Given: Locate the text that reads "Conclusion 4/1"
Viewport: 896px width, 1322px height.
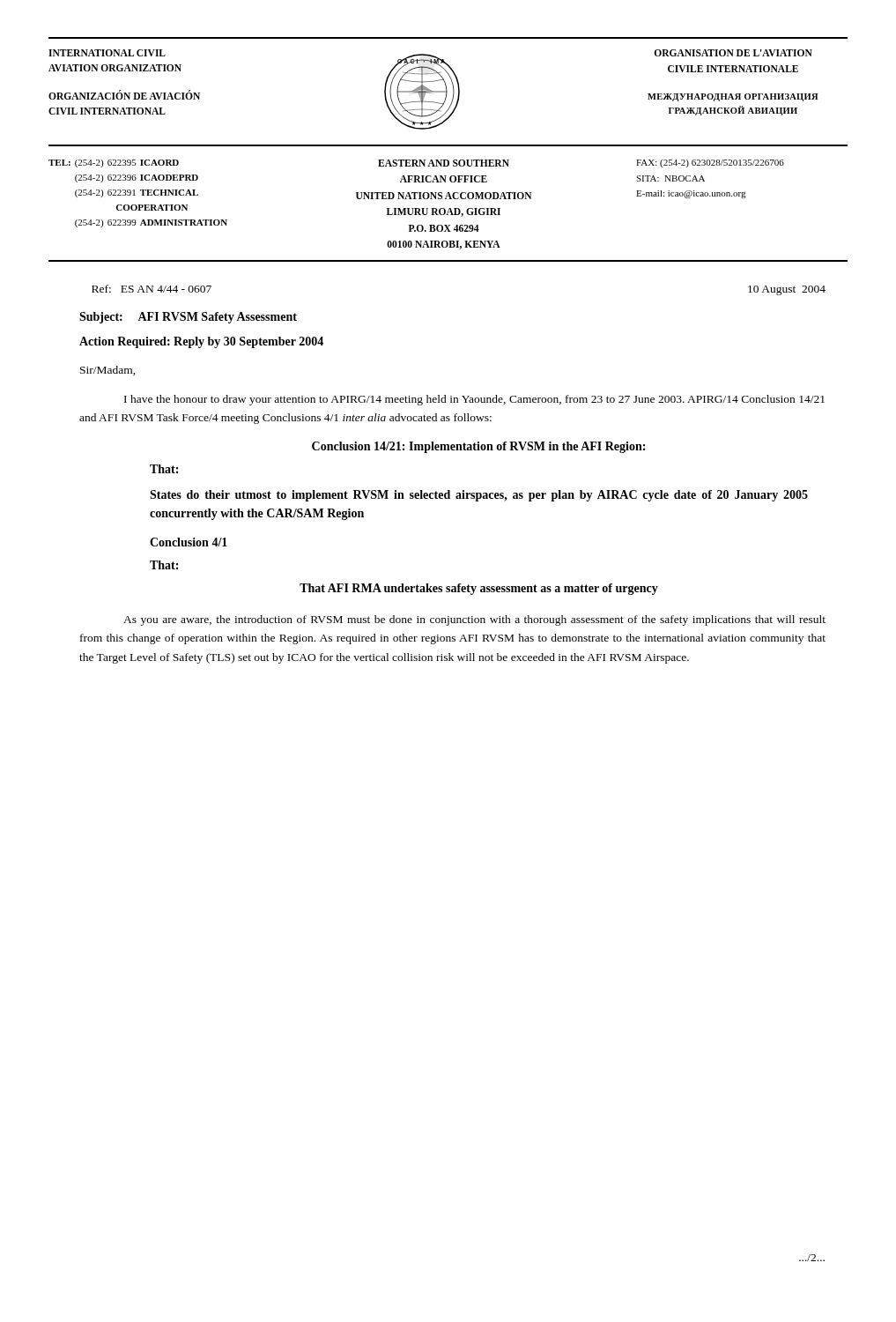Looking at the screenshot, I should tap(189, 543).
